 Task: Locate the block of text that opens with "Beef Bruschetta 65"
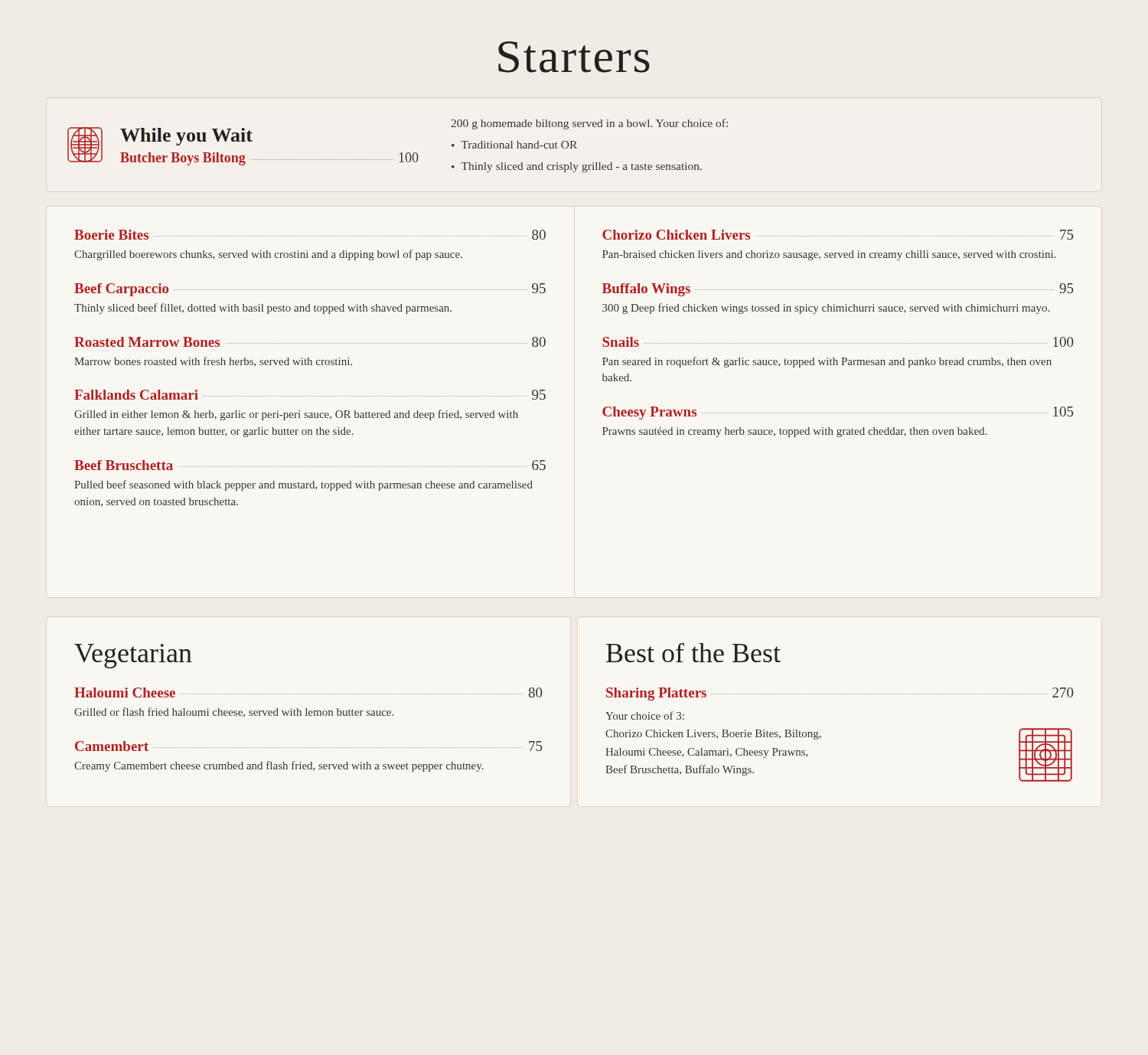pos(310,484)
